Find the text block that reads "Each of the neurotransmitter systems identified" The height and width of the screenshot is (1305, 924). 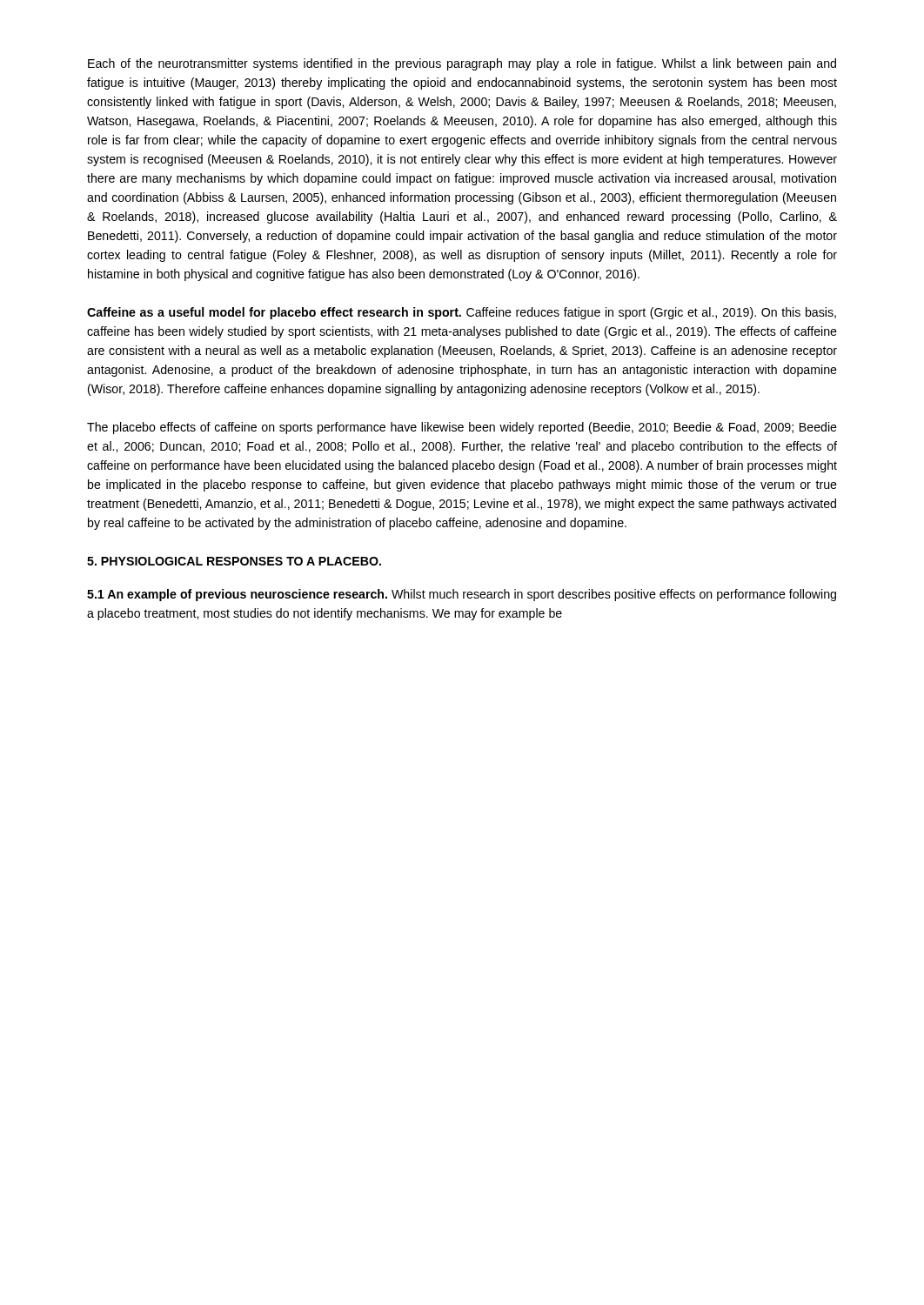(462, 169)
